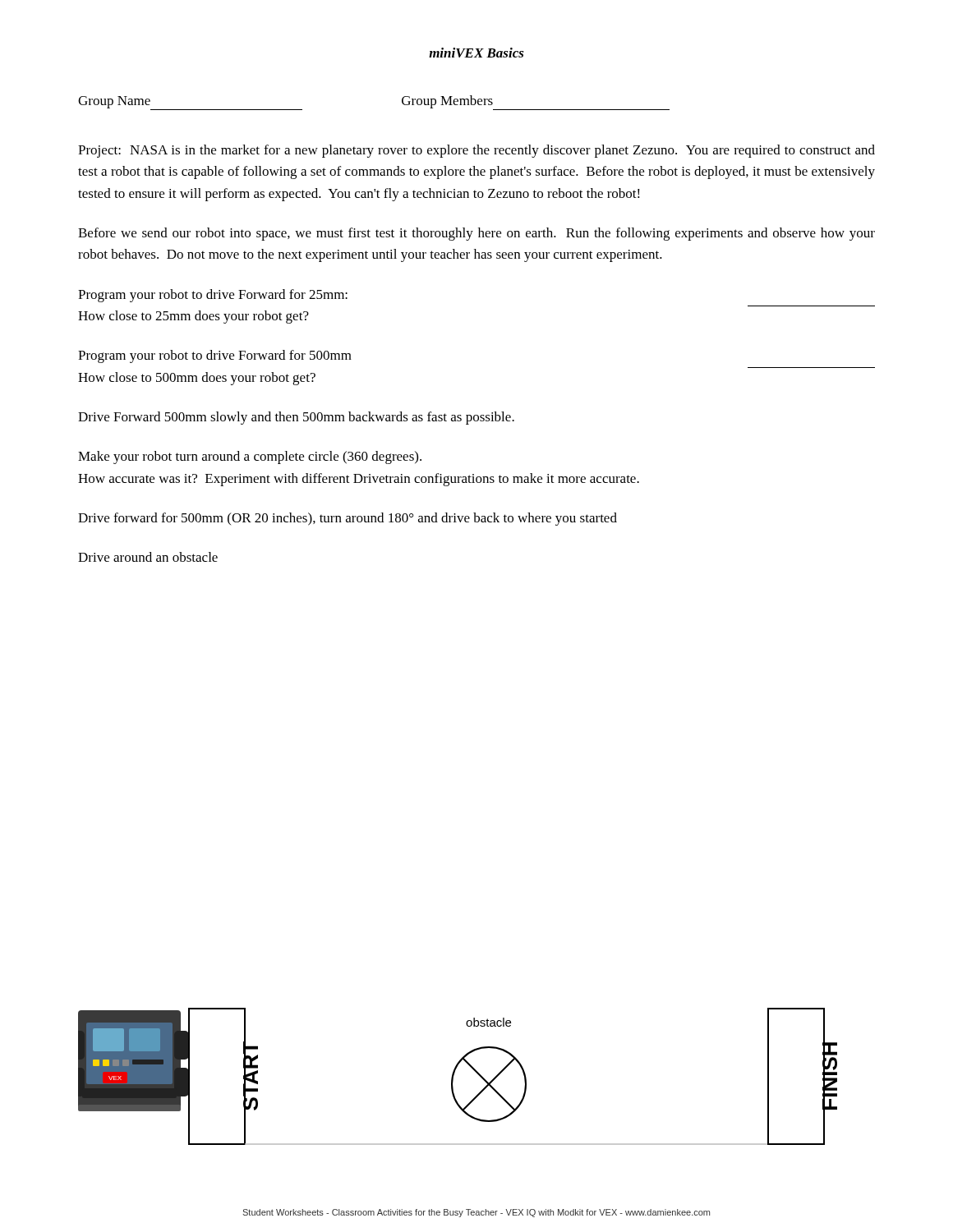Find the region starting "Drive around an obstacle"
This screenshot has height=1232, width=953.
coord(148,558)
